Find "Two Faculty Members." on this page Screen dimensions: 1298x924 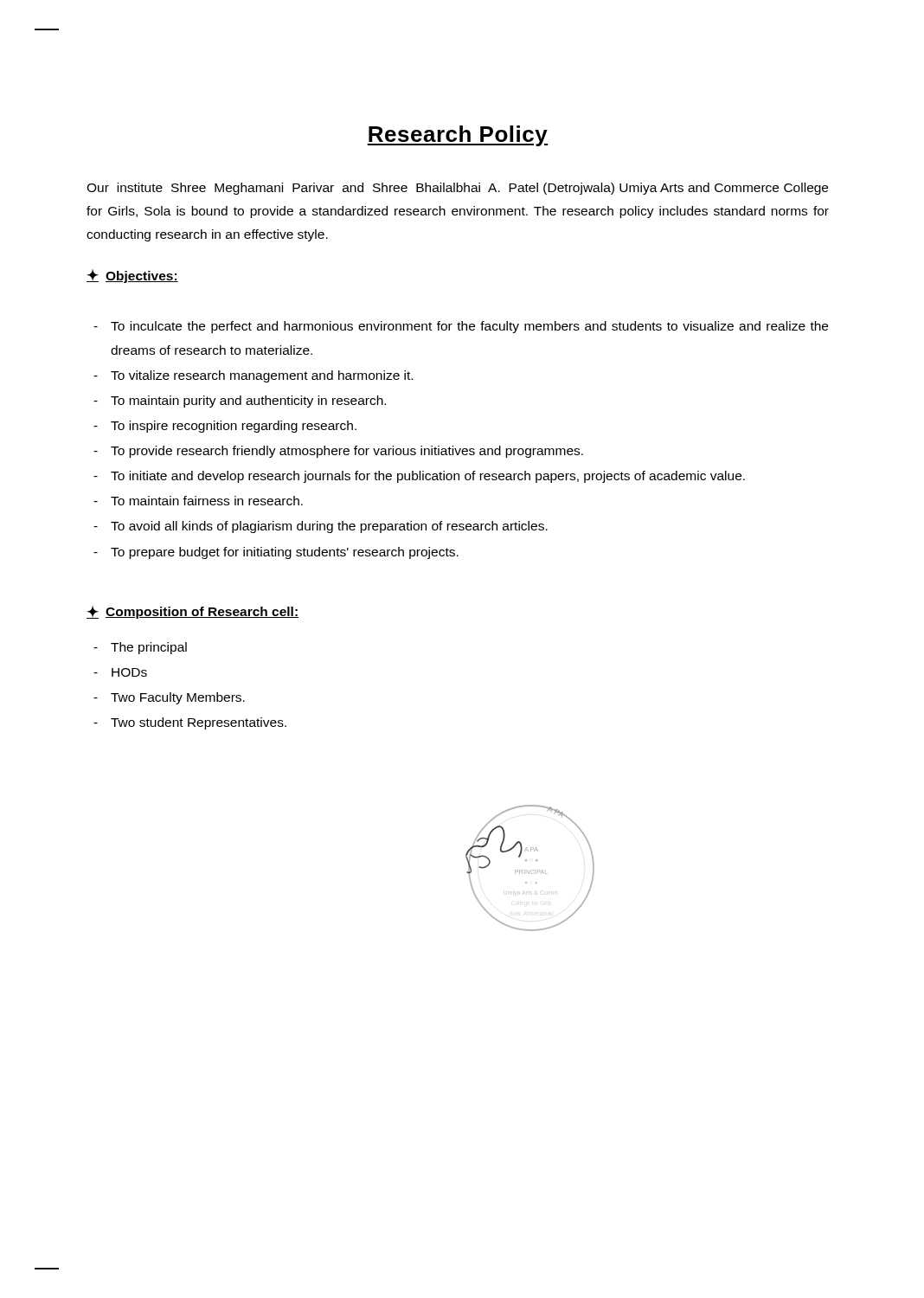tap(178, 697)
